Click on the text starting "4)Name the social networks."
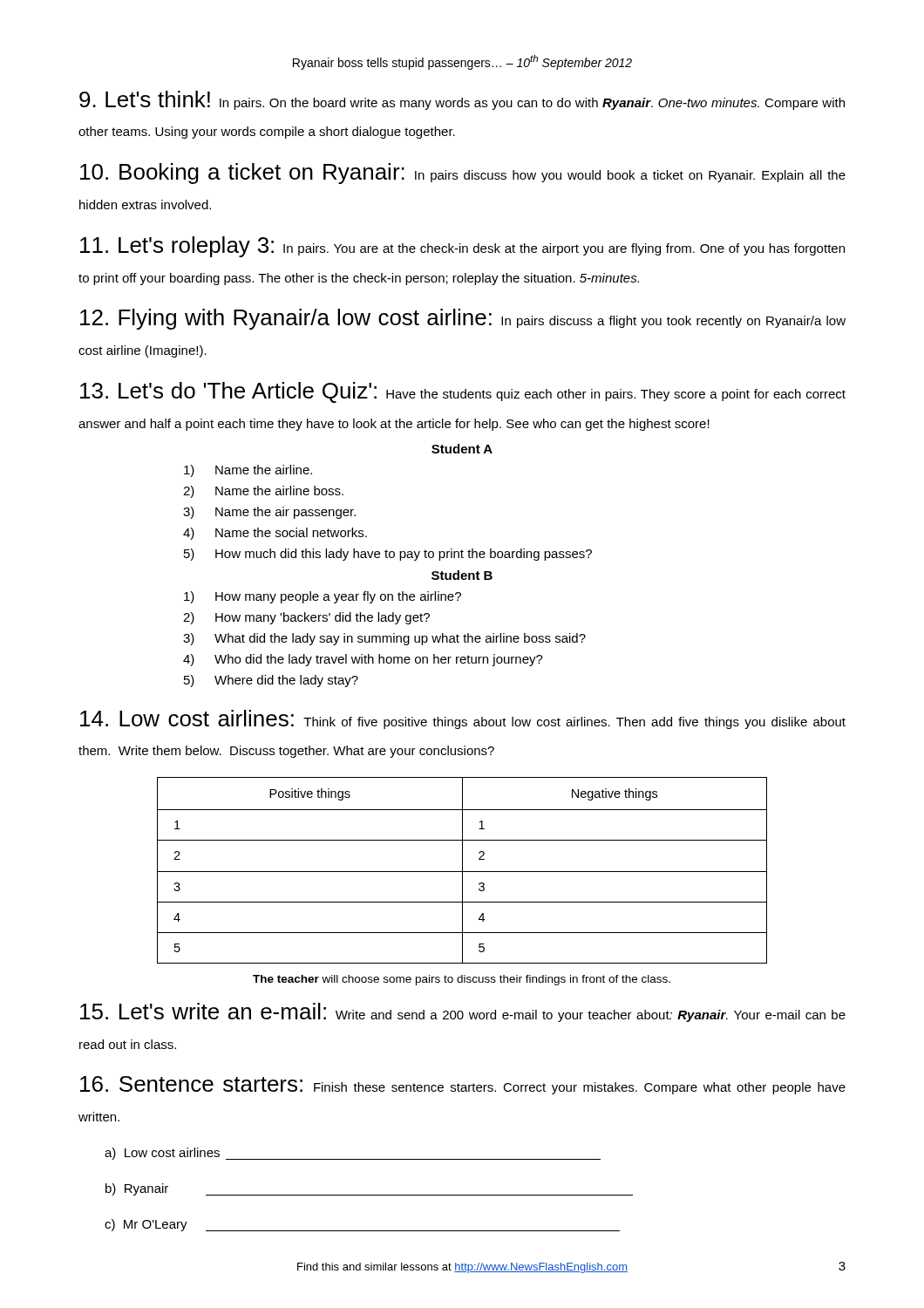 (275, 534)
